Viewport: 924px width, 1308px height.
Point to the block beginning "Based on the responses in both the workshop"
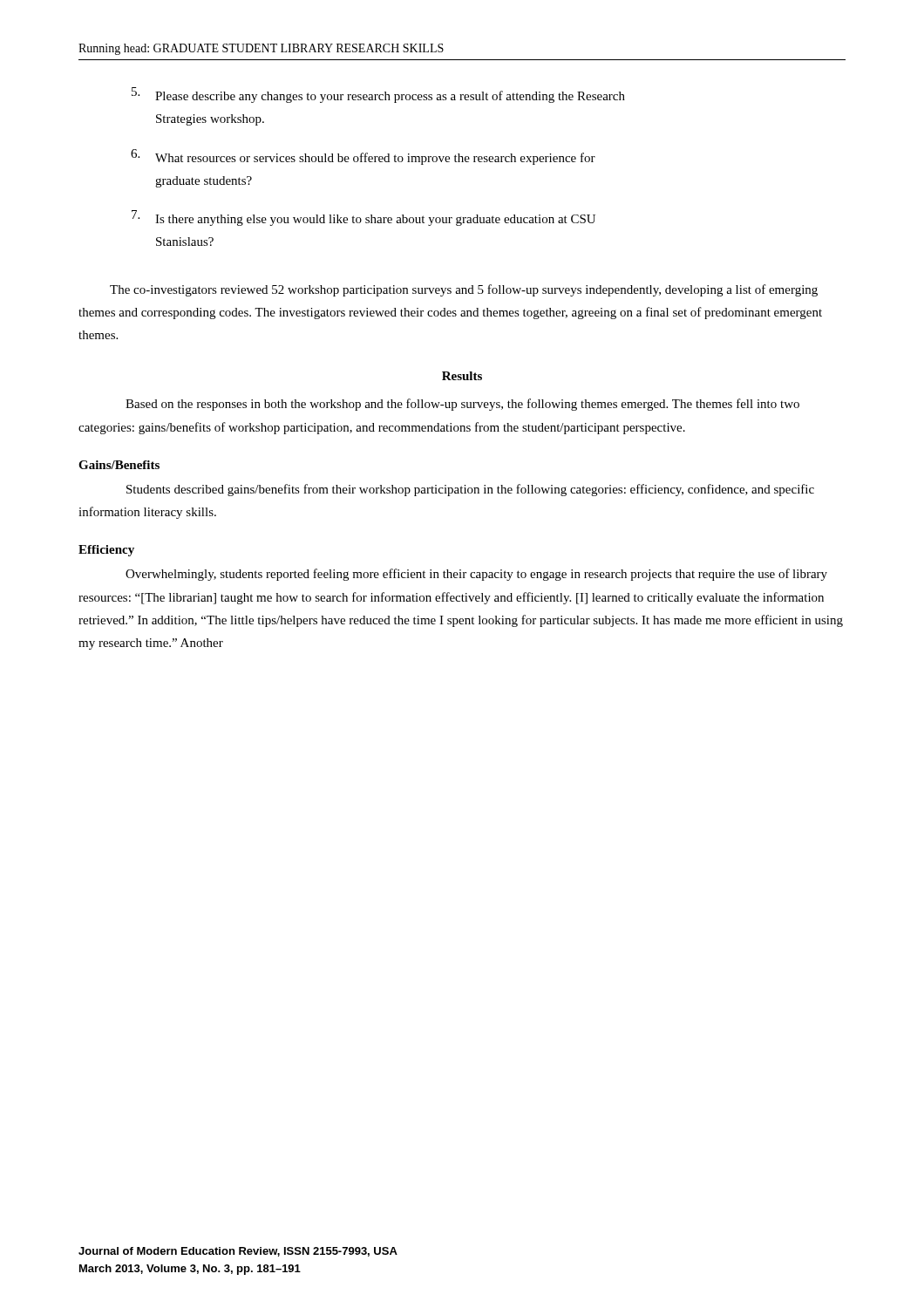click(439, 415)
